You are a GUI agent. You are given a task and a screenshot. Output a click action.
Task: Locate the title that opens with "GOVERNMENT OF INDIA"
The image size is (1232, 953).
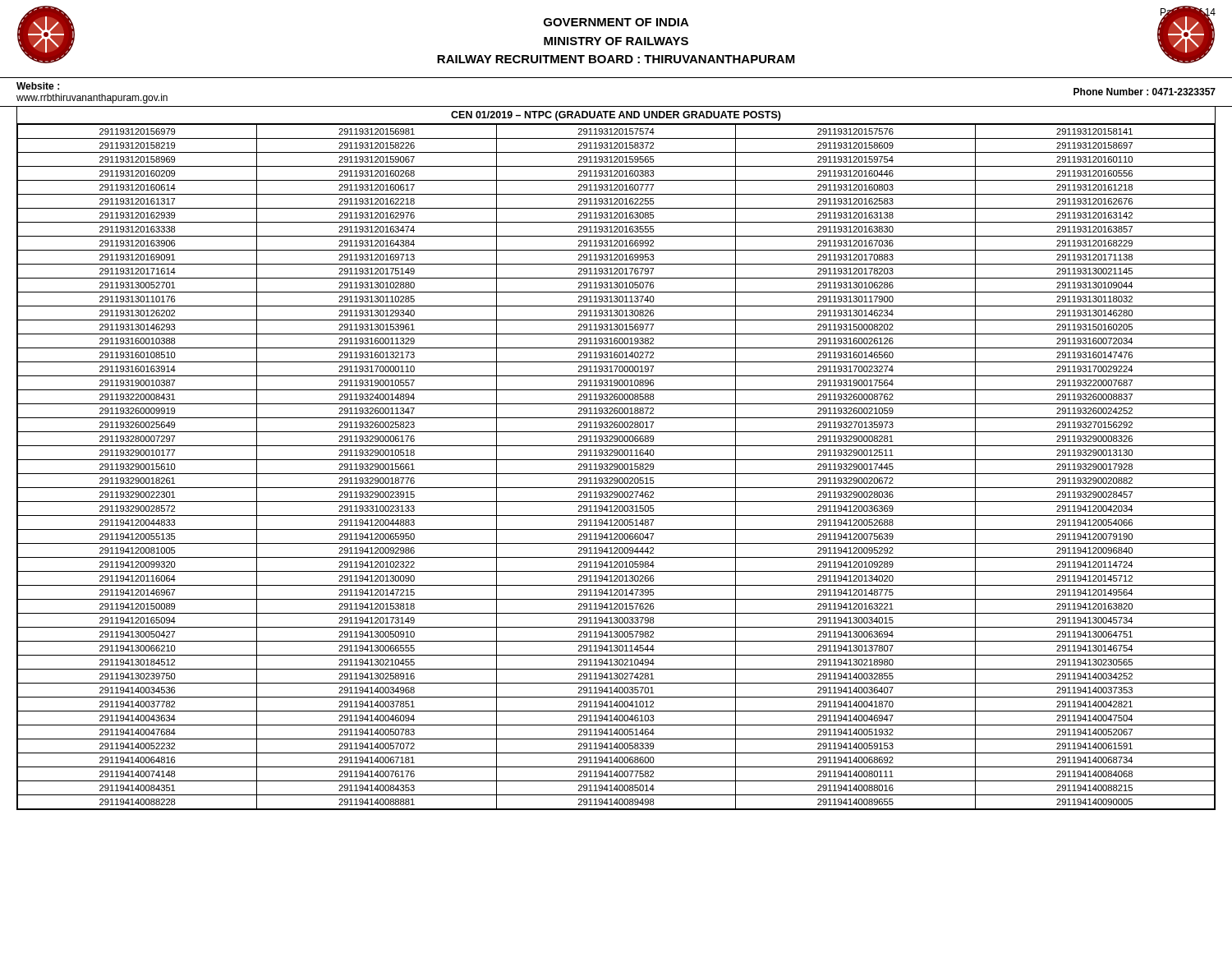tap(616, 41)
